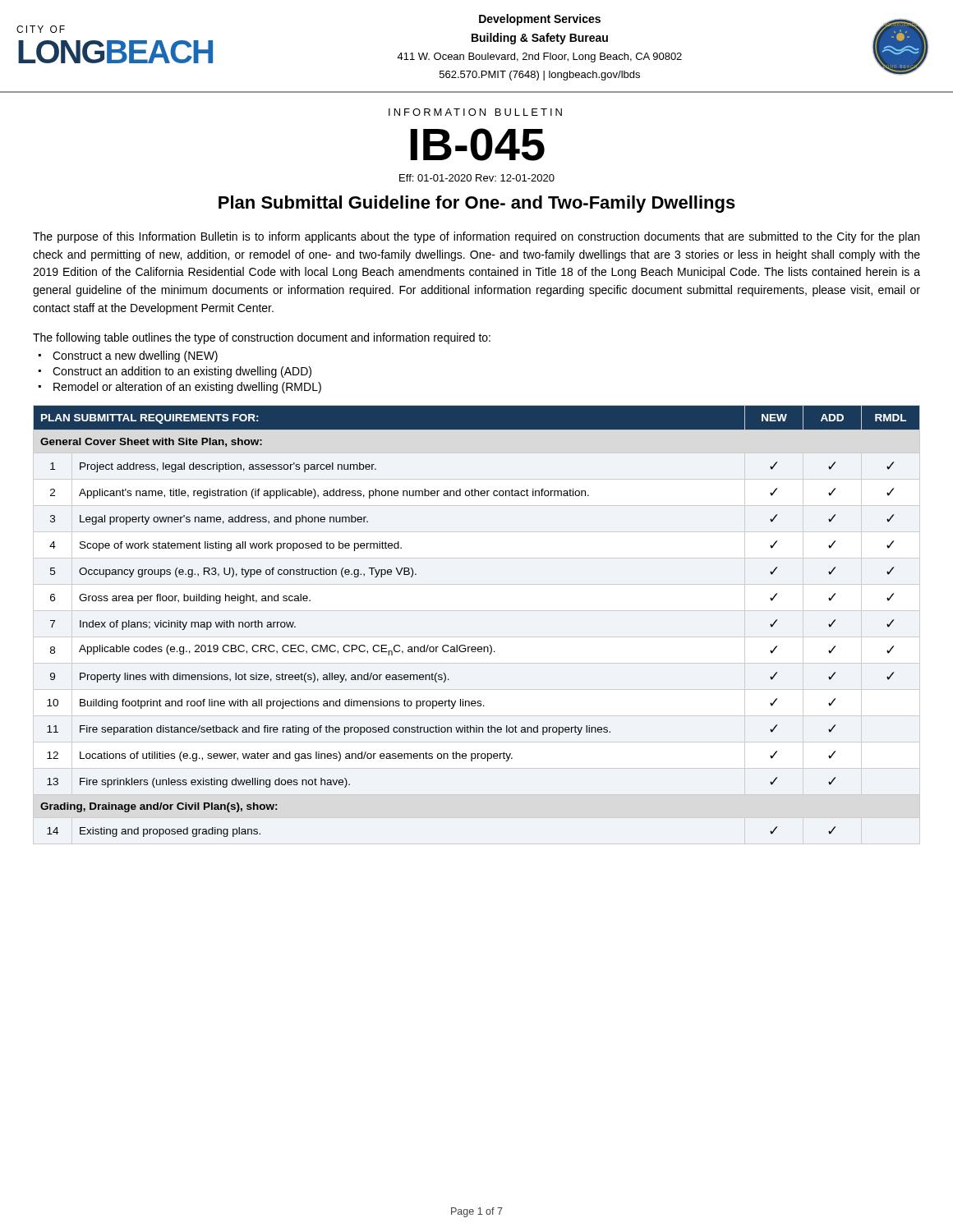Click on the text block that says "The purpose of this Information Bulletin"
Screen dimensions: 1232x953
(476, 272)
